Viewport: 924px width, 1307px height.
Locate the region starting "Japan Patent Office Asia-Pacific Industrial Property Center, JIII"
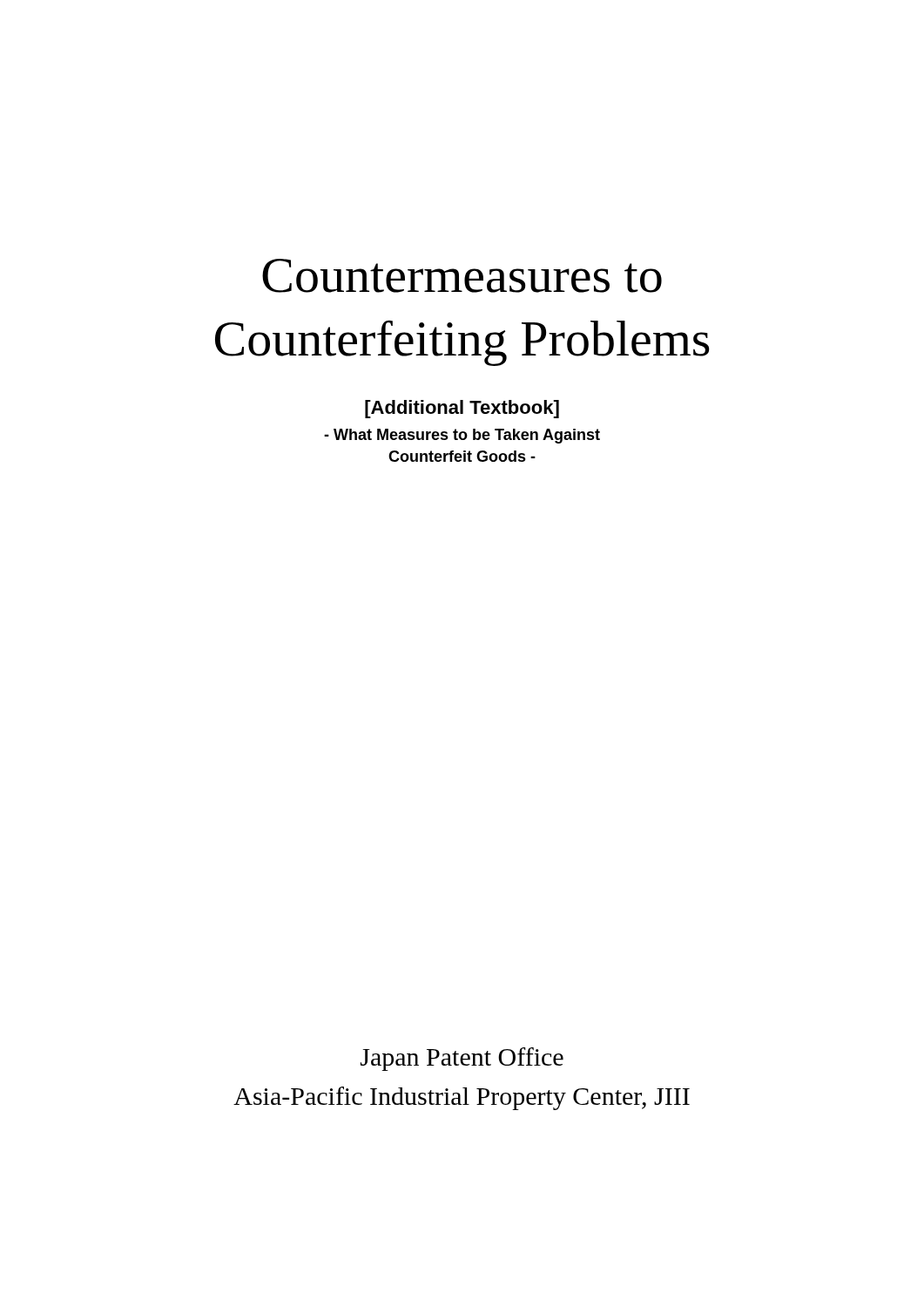462,1076
